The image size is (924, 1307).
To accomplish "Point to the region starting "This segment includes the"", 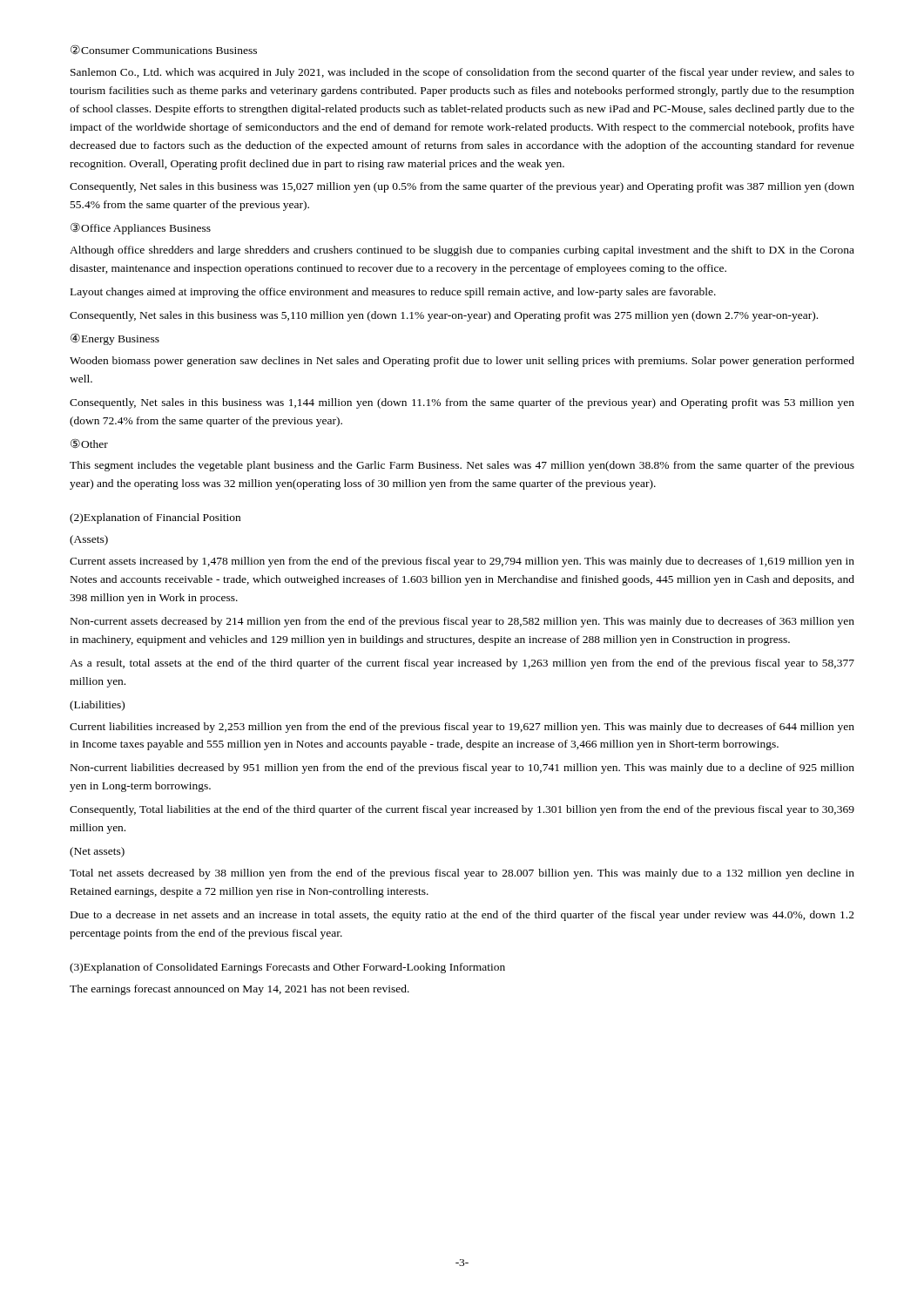I will [462, 474].
